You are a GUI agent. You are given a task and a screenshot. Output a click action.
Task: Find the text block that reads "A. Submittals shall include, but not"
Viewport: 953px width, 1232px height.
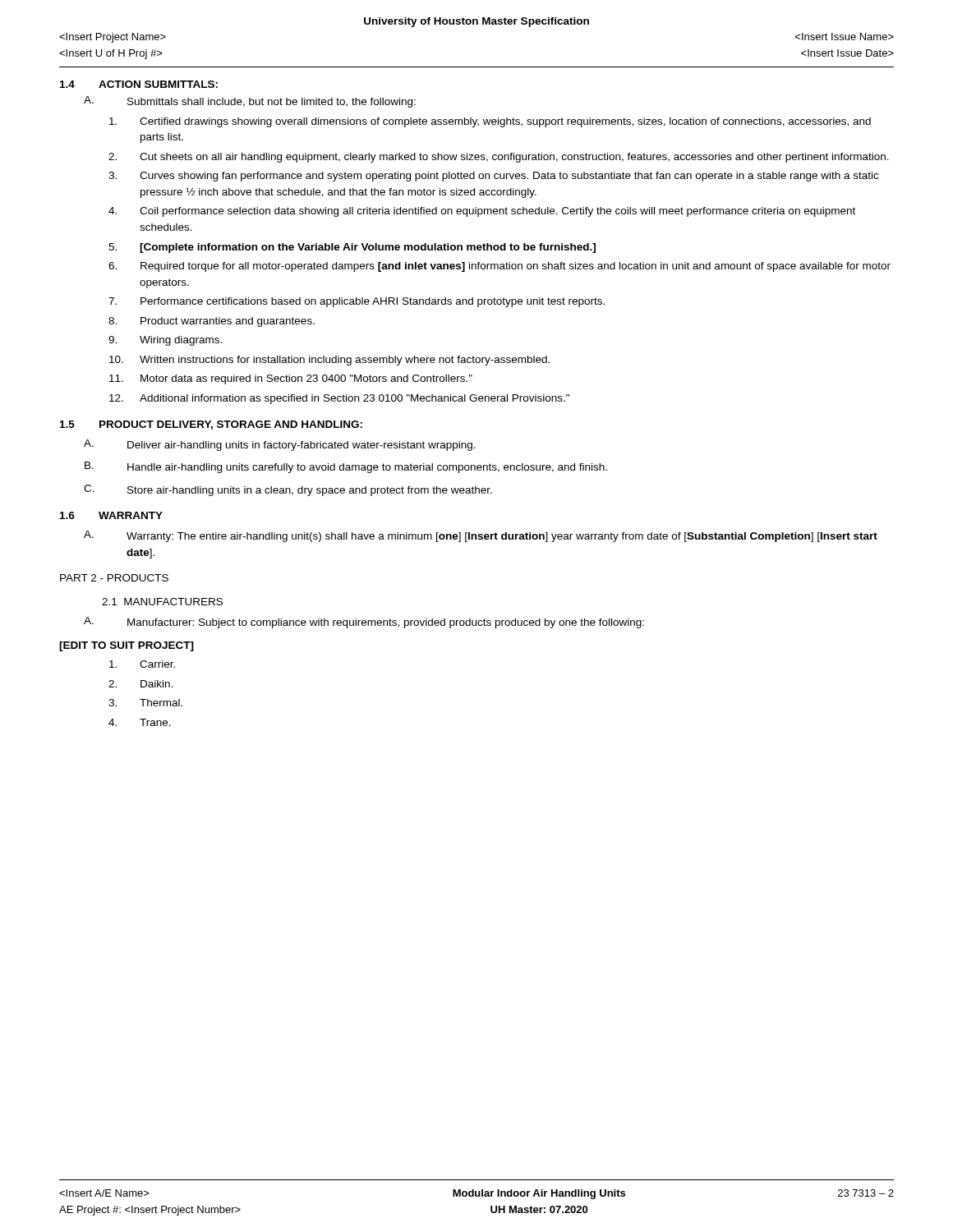pos(250,102)
